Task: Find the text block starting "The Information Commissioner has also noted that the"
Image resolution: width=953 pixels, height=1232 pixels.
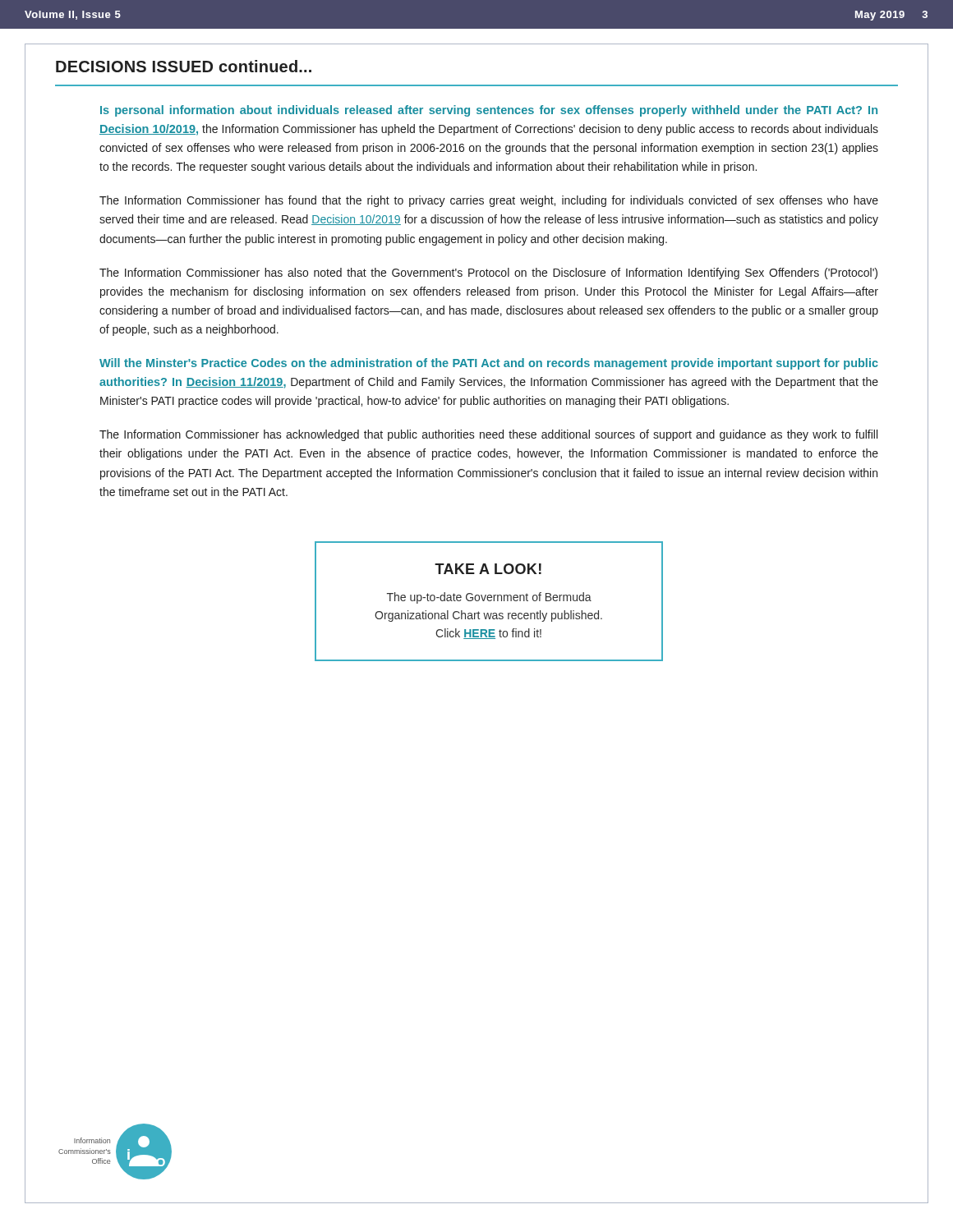Action: 489,301
